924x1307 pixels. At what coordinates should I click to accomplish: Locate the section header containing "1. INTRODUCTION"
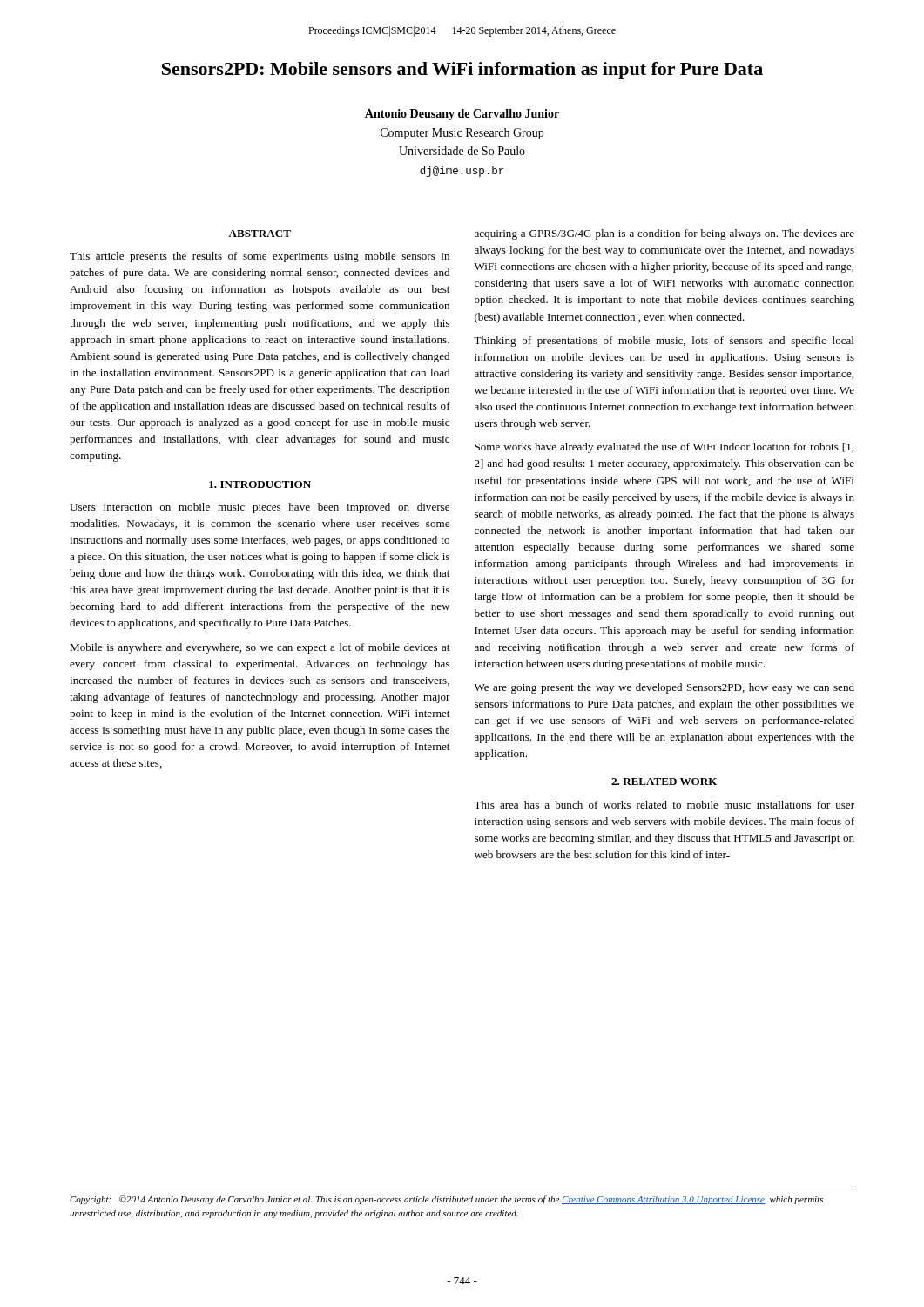point(260,484)
